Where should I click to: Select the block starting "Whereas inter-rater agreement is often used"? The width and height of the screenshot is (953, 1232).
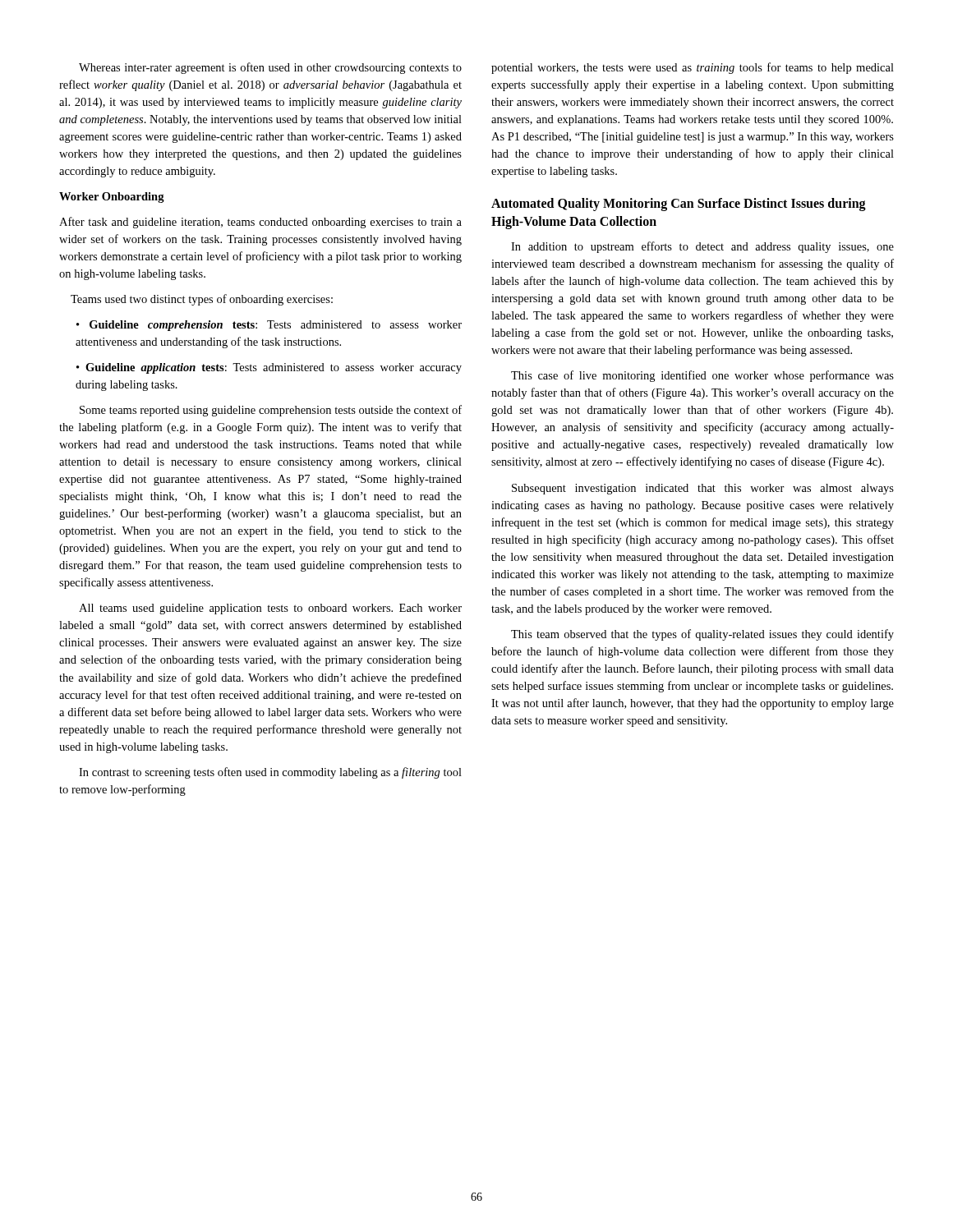[260, 120]
